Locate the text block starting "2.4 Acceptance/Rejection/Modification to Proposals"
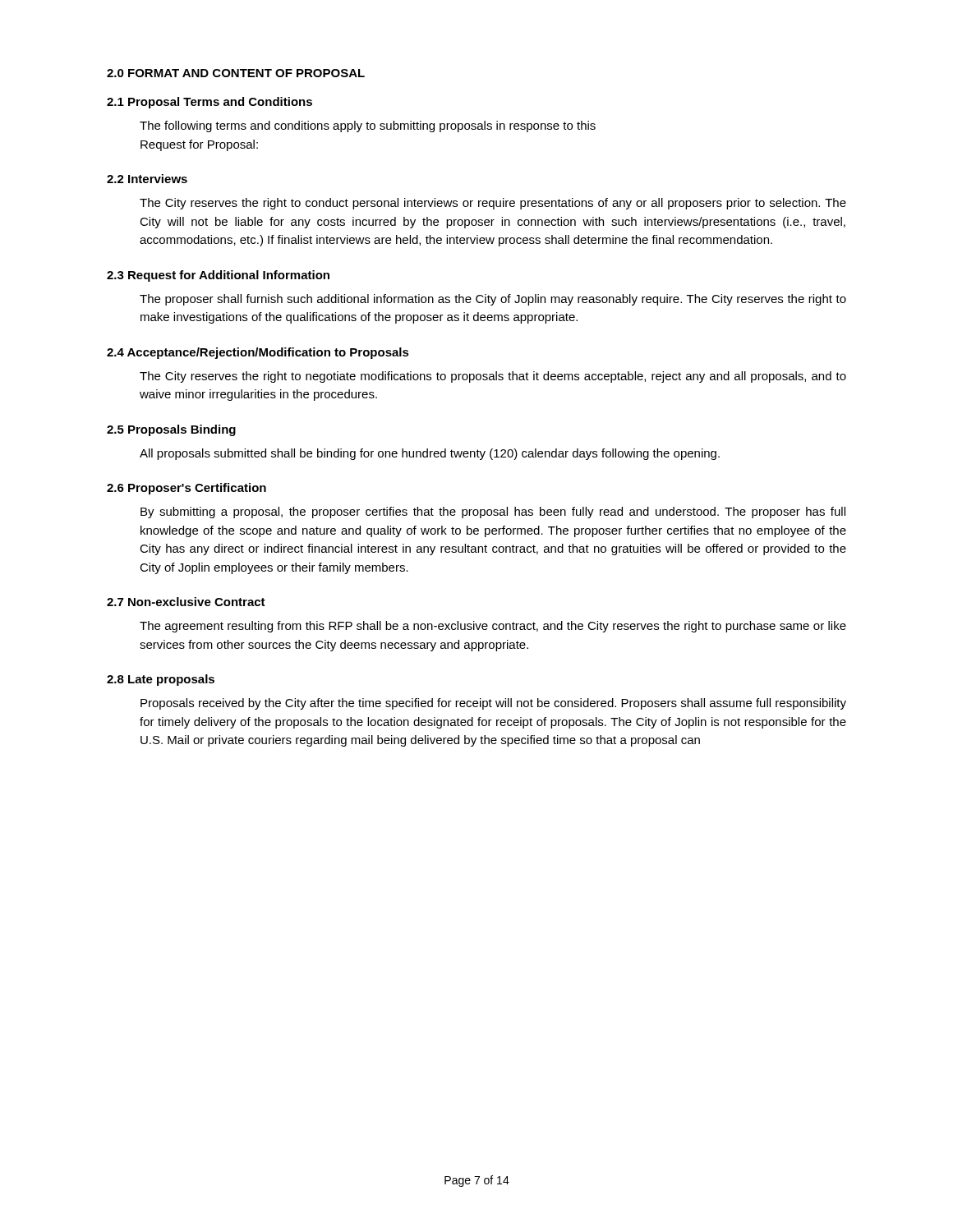This screenshot has height=1232, width=953. [x=258, y=352]
